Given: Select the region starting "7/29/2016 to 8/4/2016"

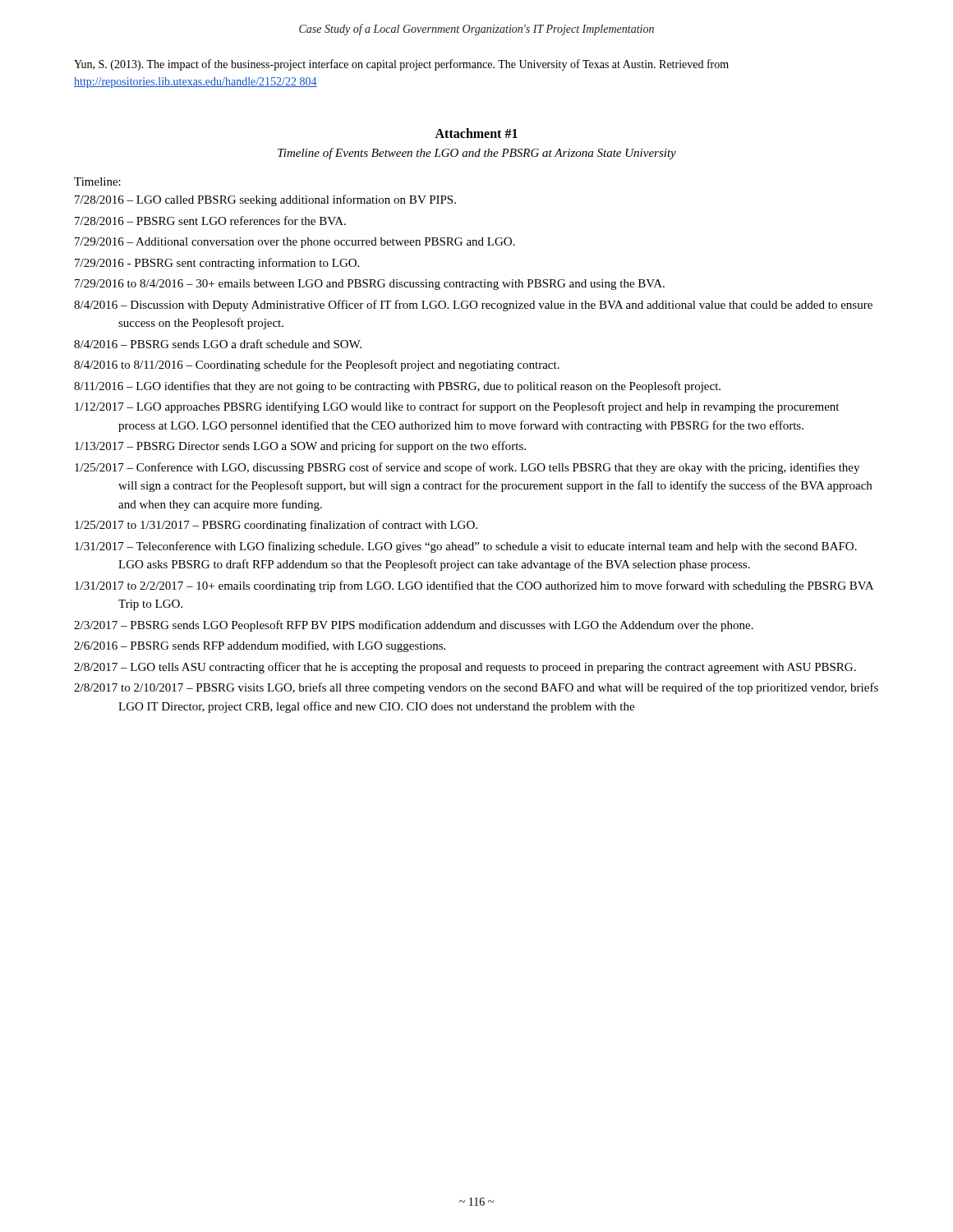Looking at the screenshot, I should (370, 283).
